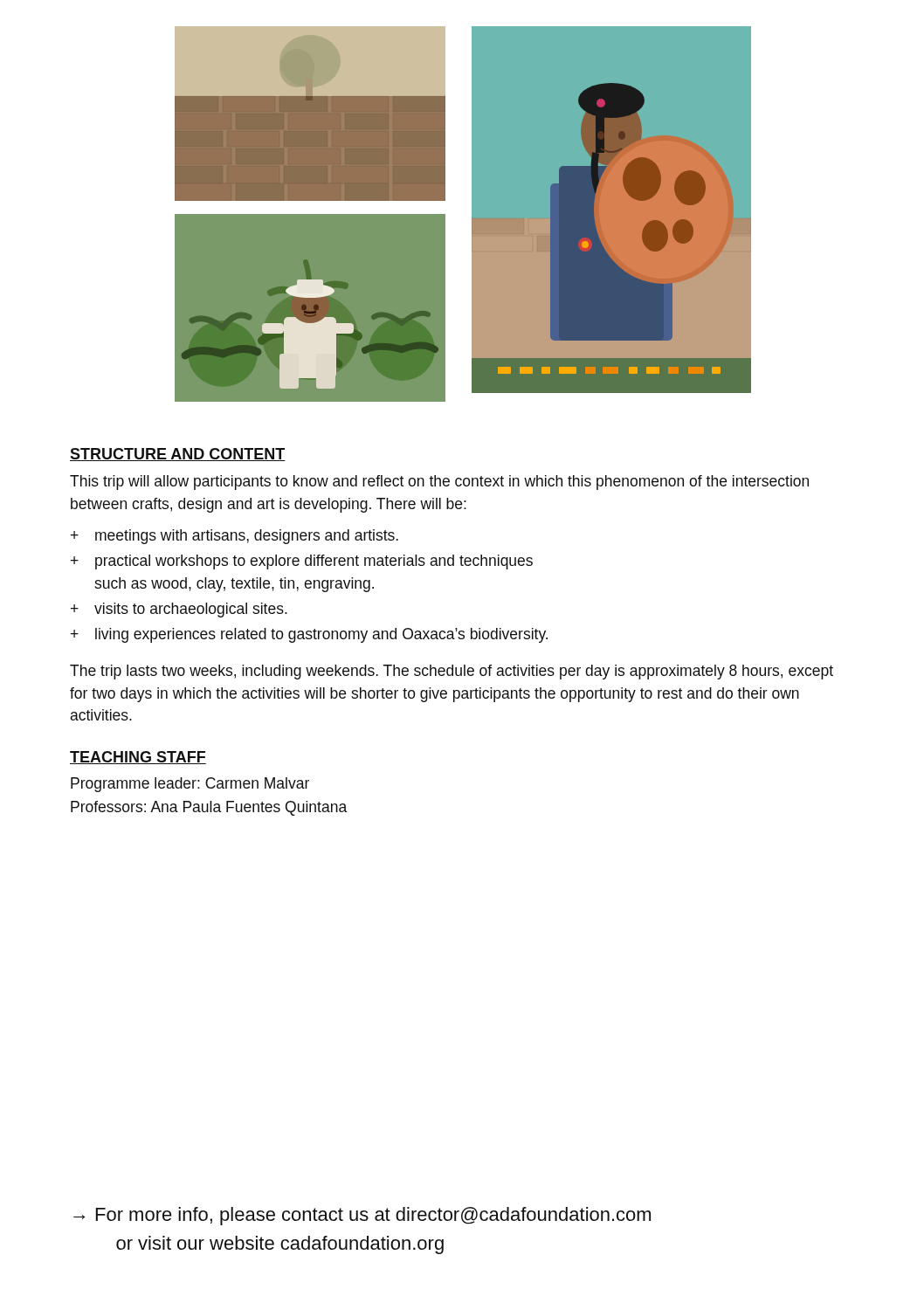Where is the passage that starts "+ practical workshops"?

pyautogui.click(x=458, y=572)
